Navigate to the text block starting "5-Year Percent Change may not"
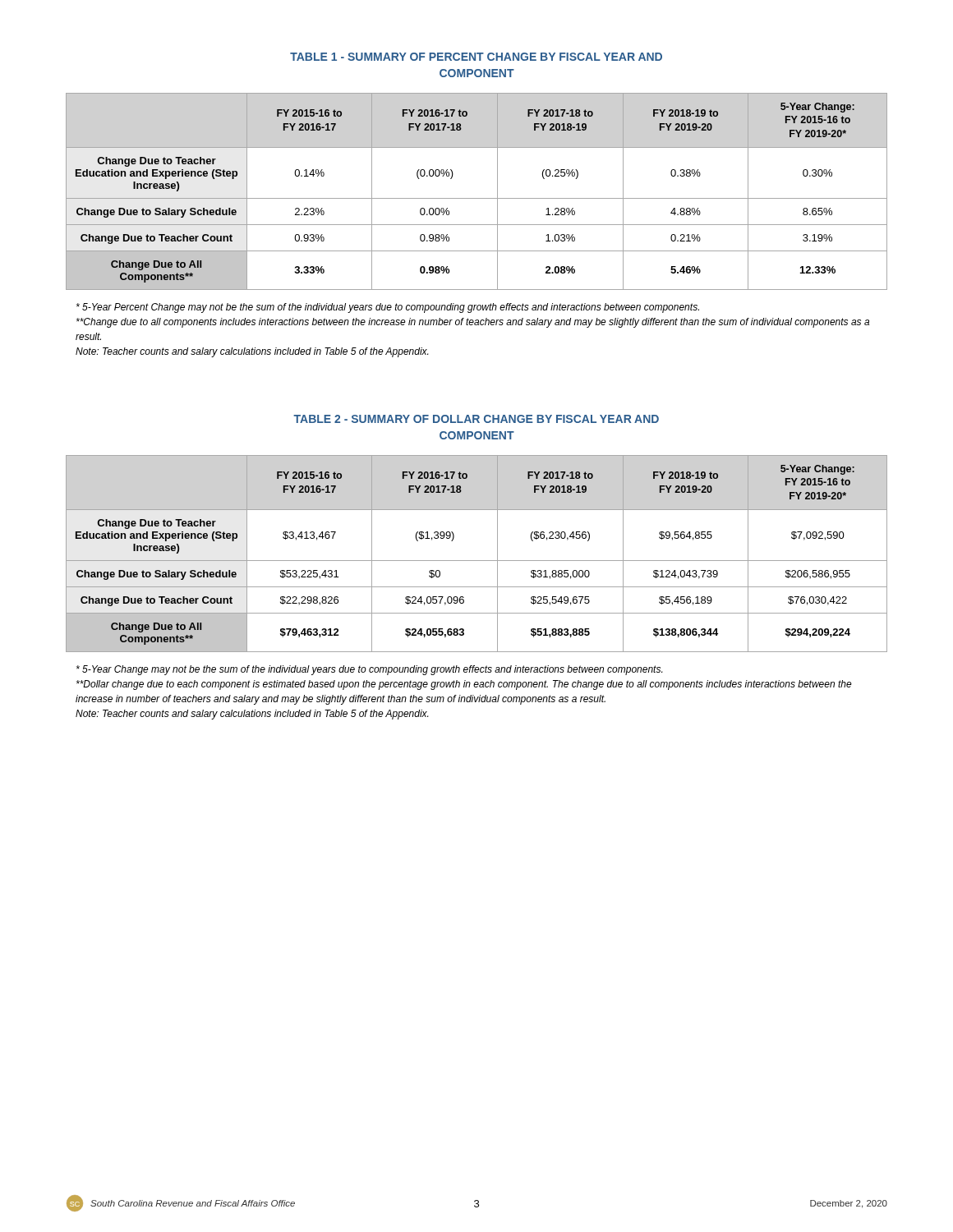The height and width of the screenshot is (1232, 953). [x=473, y=329]
